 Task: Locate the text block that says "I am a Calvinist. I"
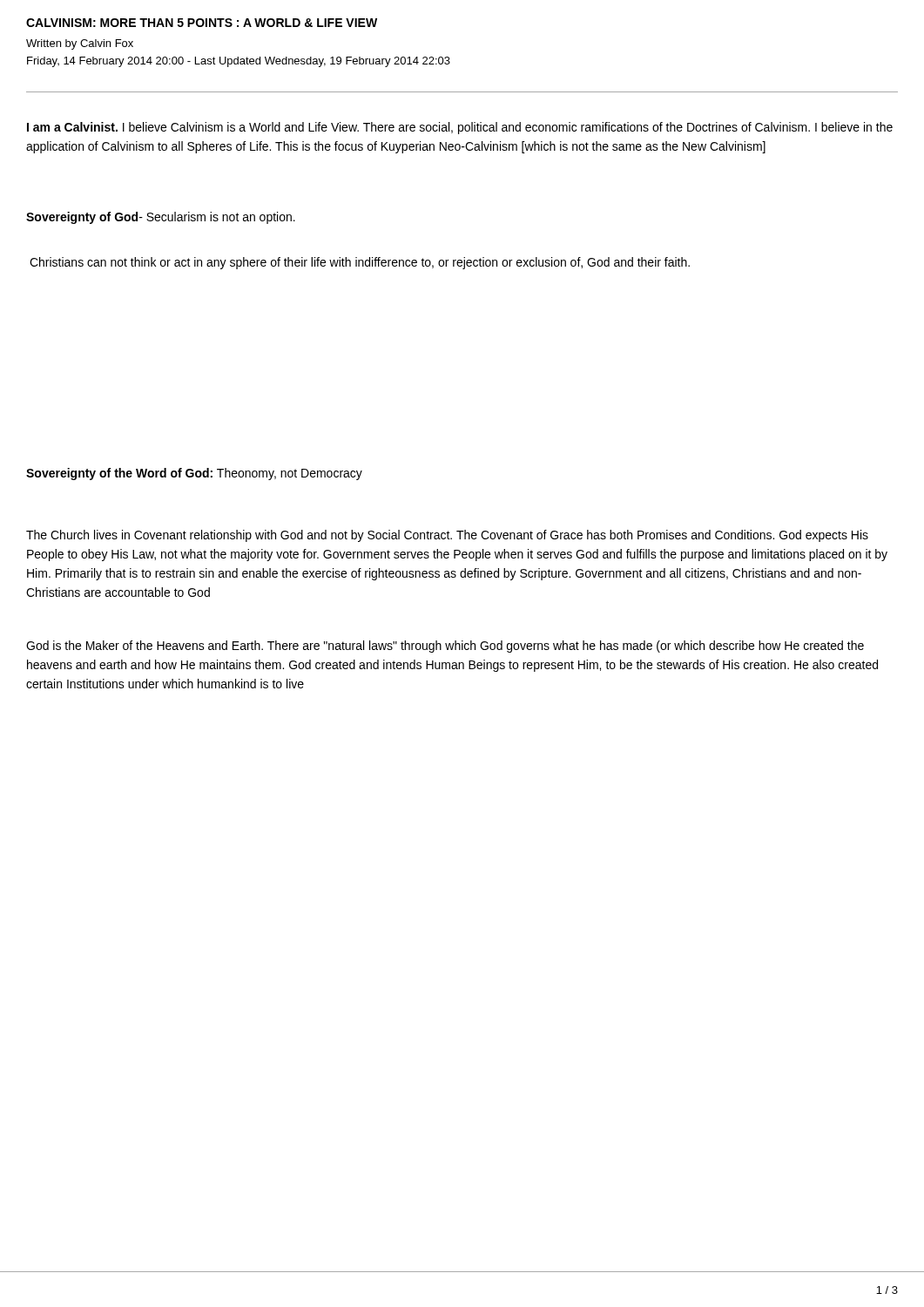click(x=460, y=137)
